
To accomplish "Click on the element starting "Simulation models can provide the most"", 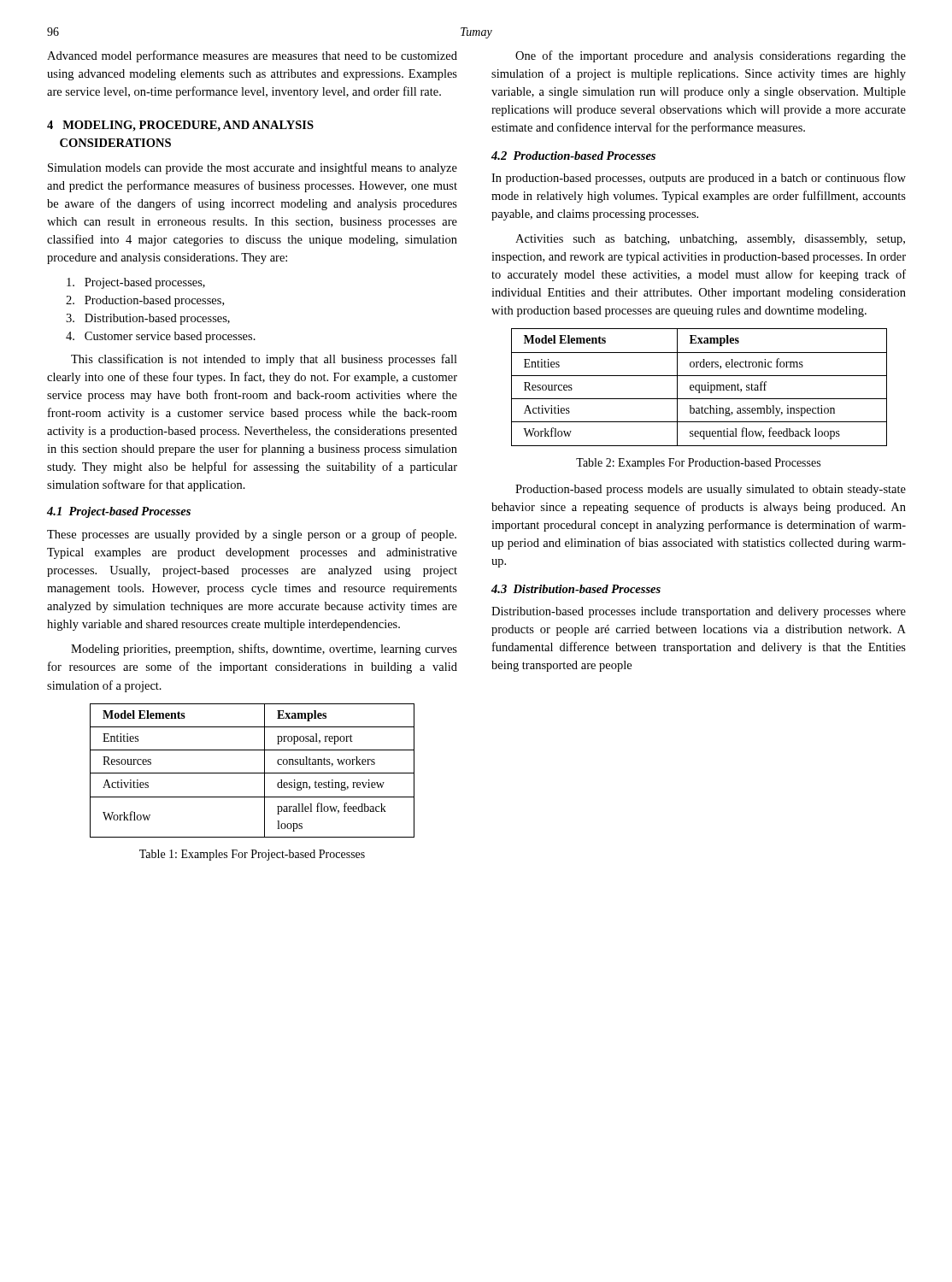I will [x=252, y=213].
